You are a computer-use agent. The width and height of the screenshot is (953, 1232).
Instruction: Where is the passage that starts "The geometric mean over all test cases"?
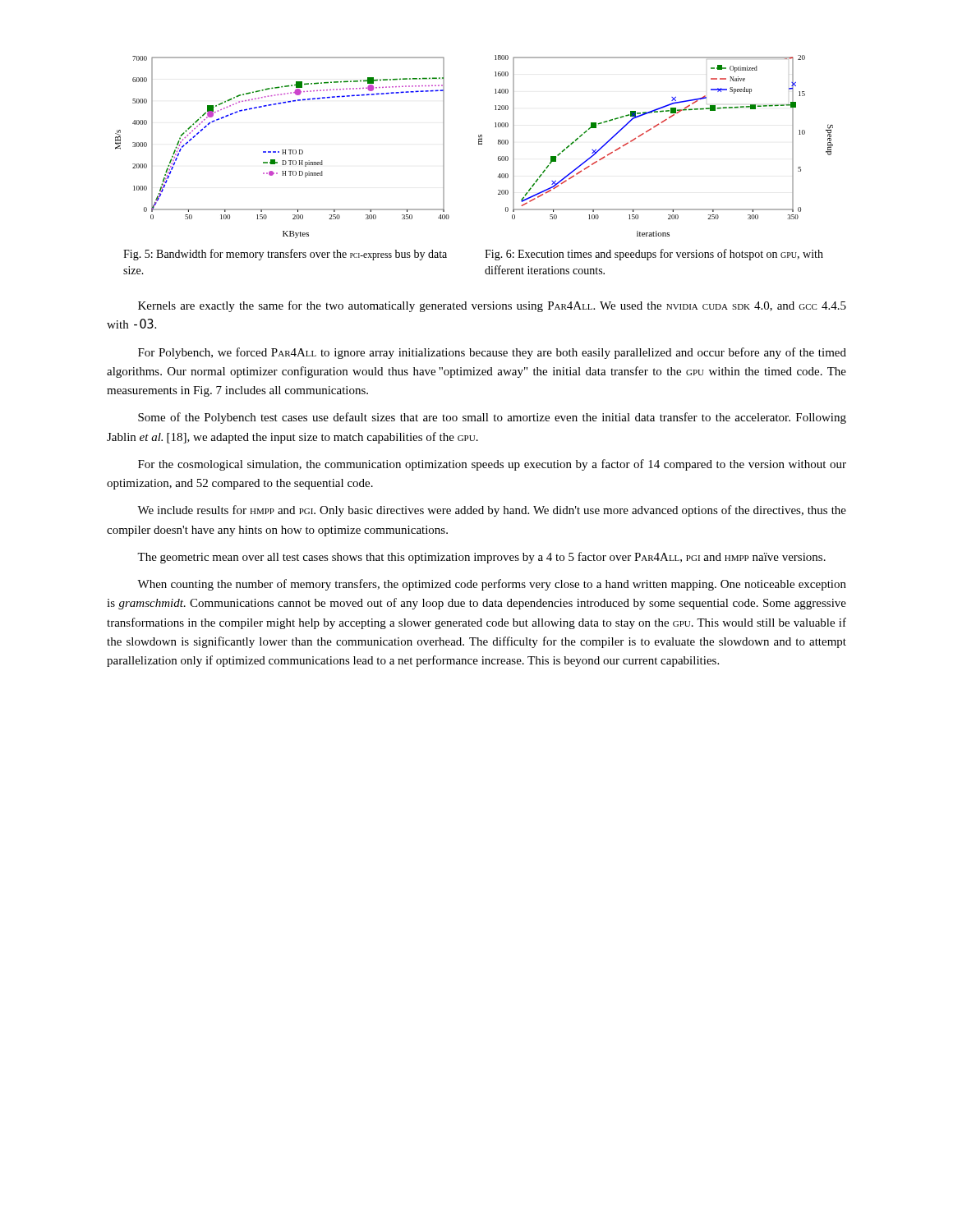(482, 557)
